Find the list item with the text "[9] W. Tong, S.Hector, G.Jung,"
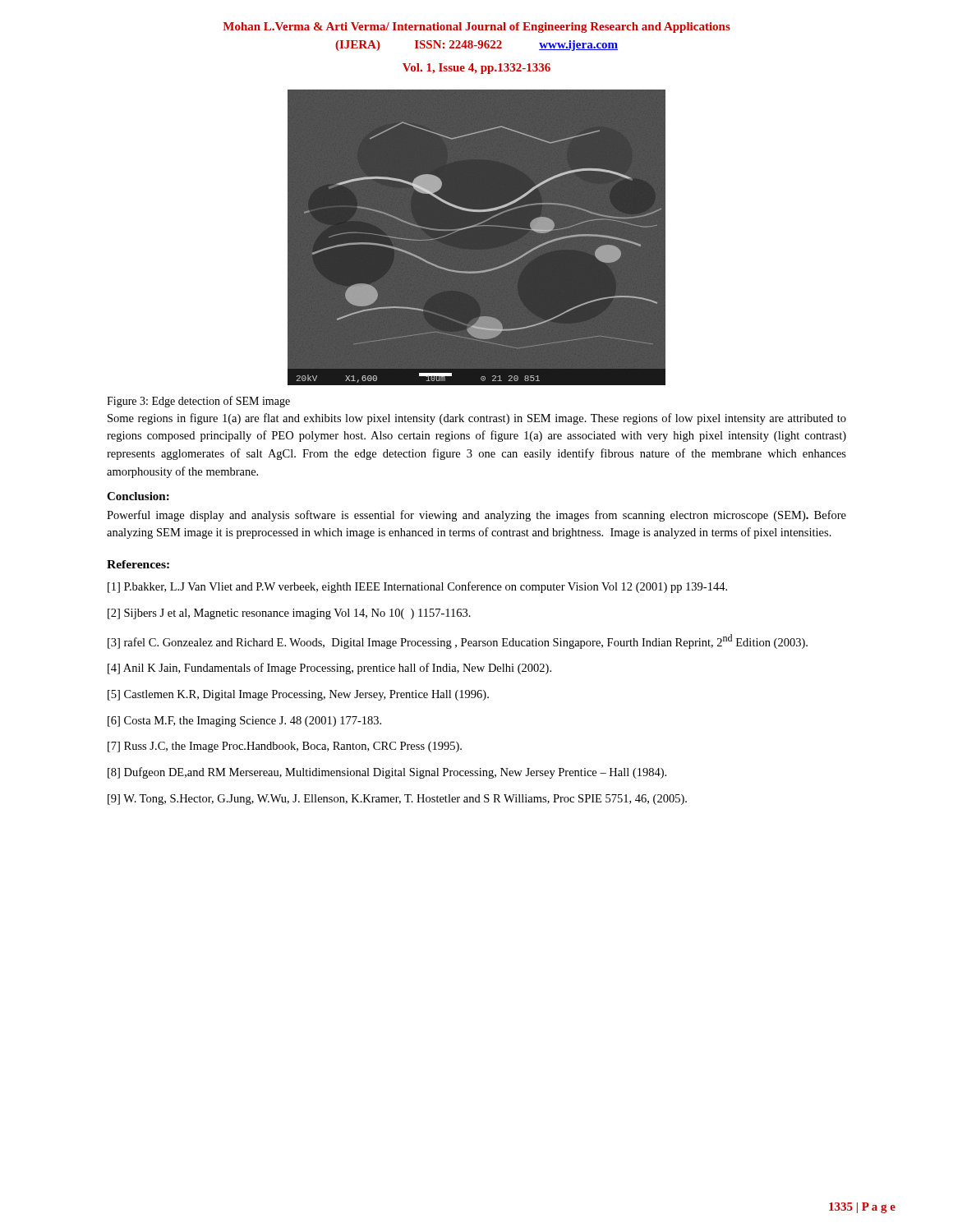953x1232 pixels. click(397, 798)
